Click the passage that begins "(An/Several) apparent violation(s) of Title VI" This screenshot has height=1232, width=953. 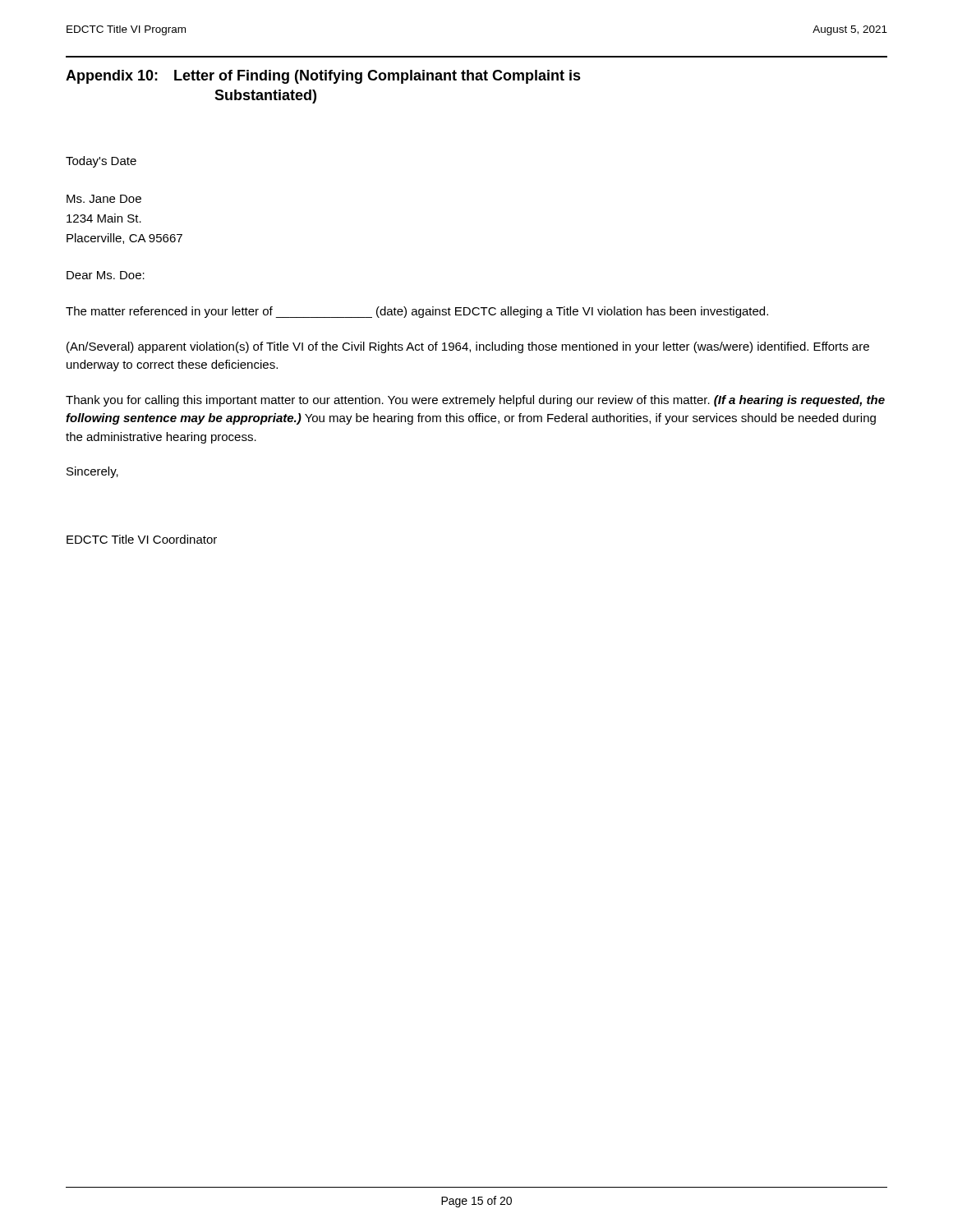468,355
